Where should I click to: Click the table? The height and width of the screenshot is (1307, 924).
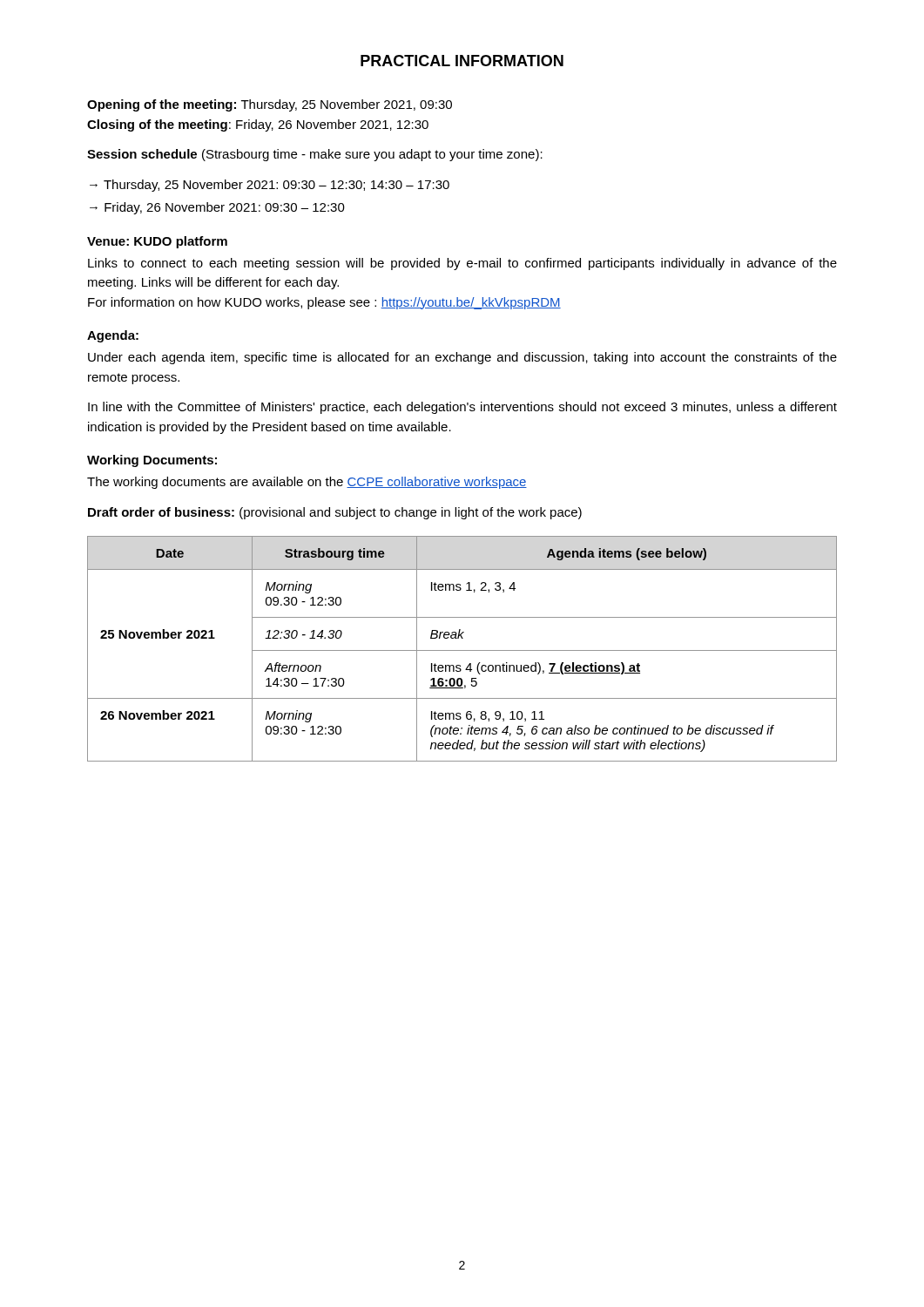(462, 649)
